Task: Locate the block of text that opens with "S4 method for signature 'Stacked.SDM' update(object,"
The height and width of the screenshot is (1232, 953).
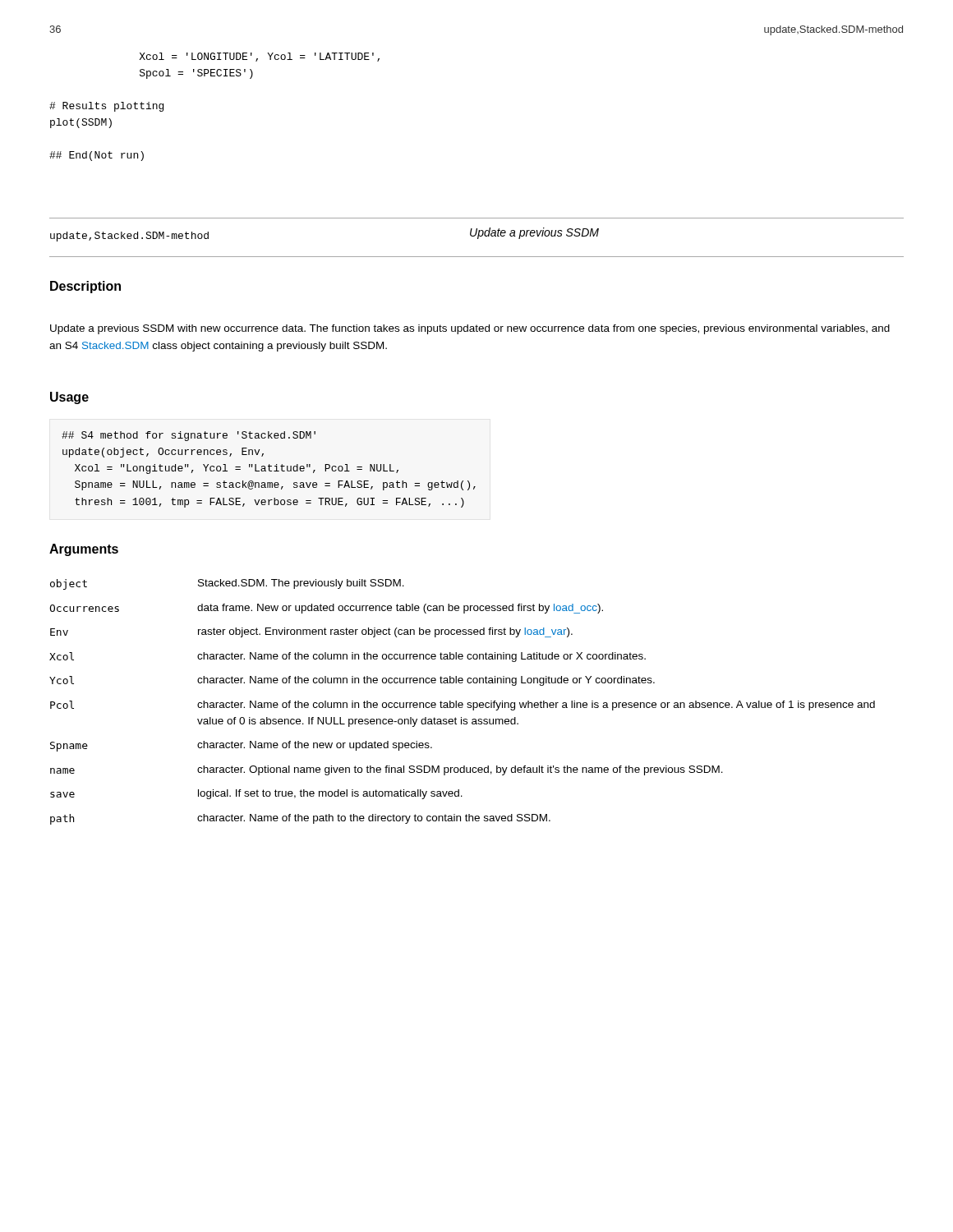Action: 270,469
